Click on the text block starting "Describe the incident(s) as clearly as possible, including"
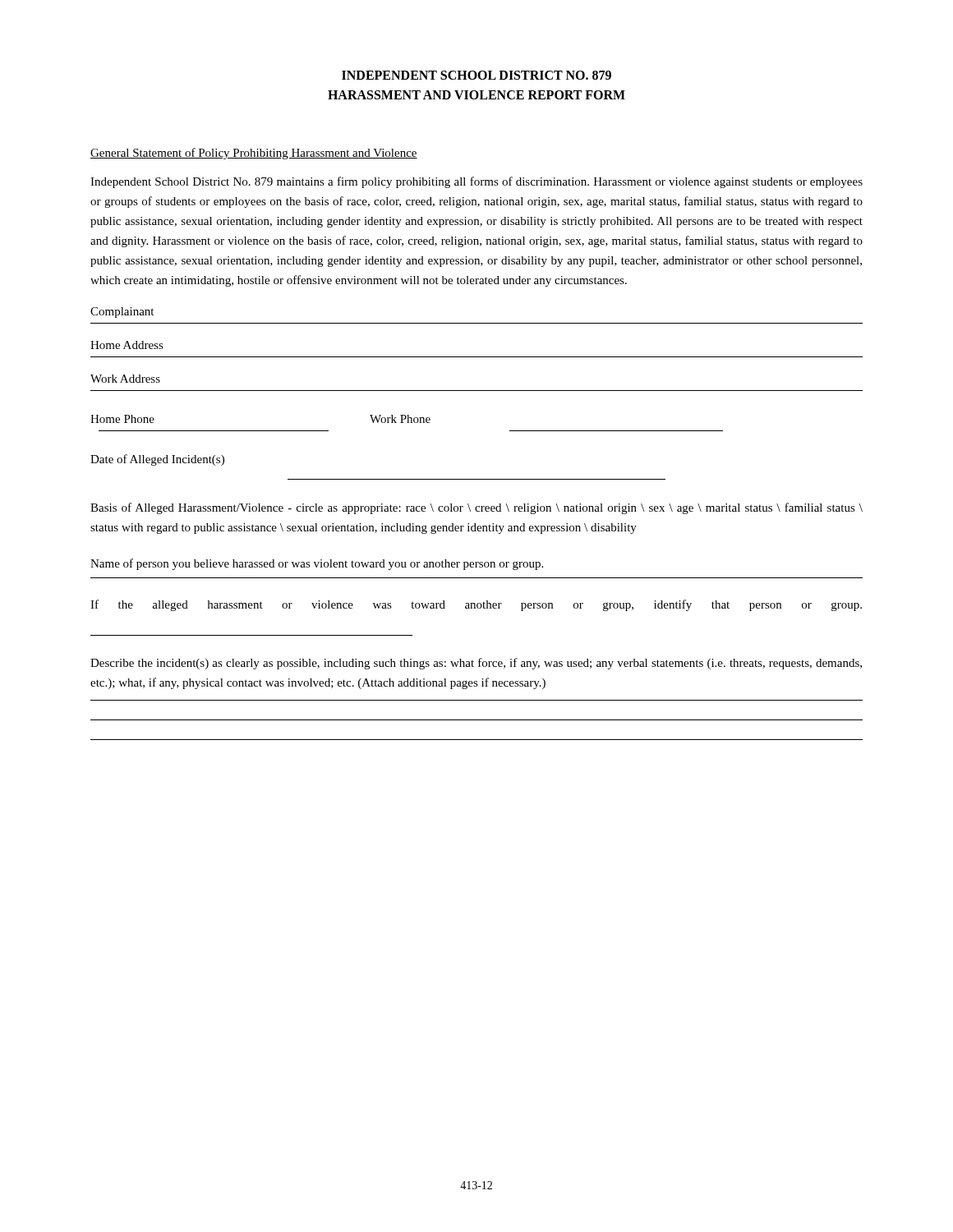The height and width of the screenshot is (1232, 953). pyautogui.click(x=476, y=673)
